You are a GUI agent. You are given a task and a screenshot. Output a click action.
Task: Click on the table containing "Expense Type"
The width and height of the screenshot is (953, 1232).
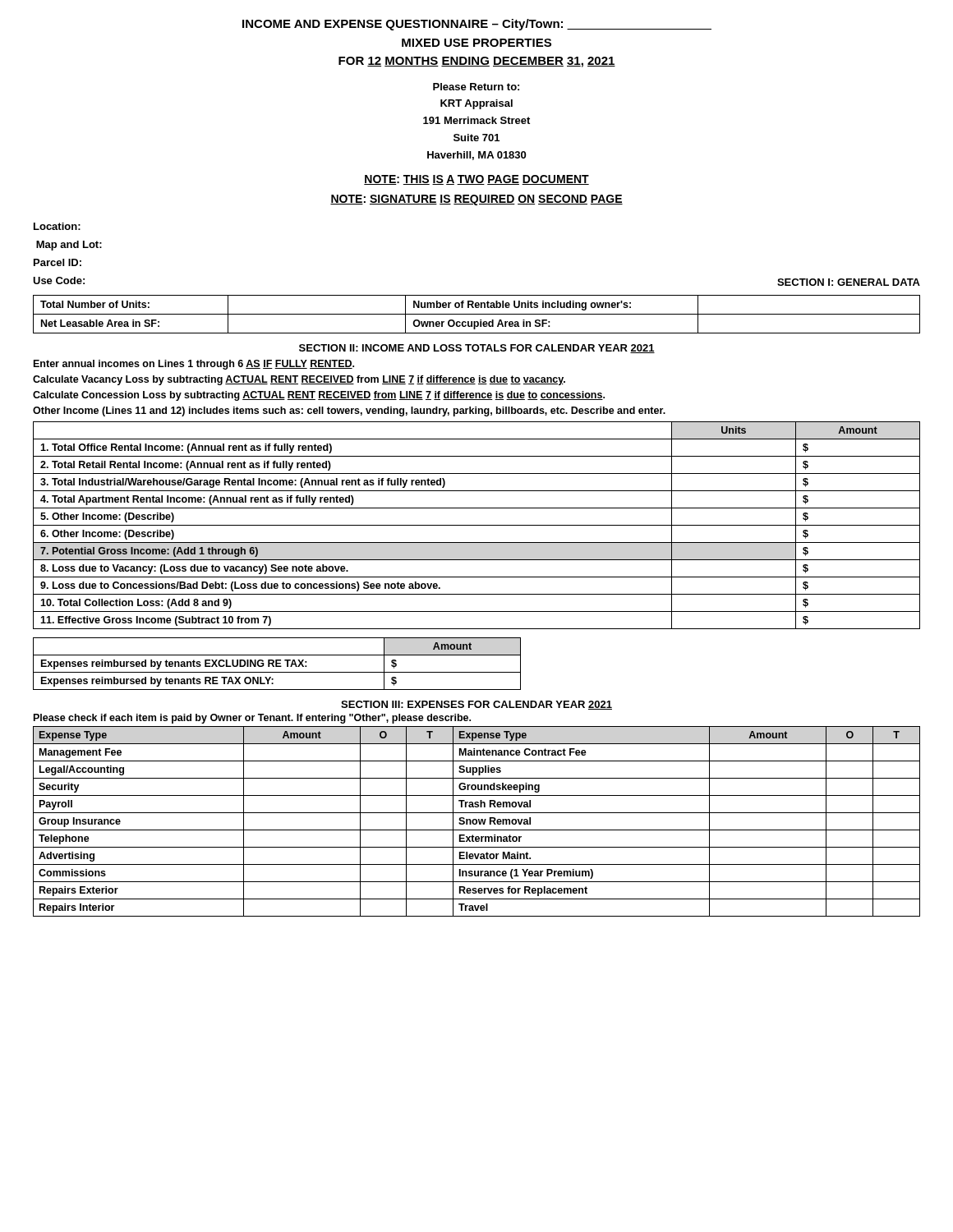(x=476, y=822)
